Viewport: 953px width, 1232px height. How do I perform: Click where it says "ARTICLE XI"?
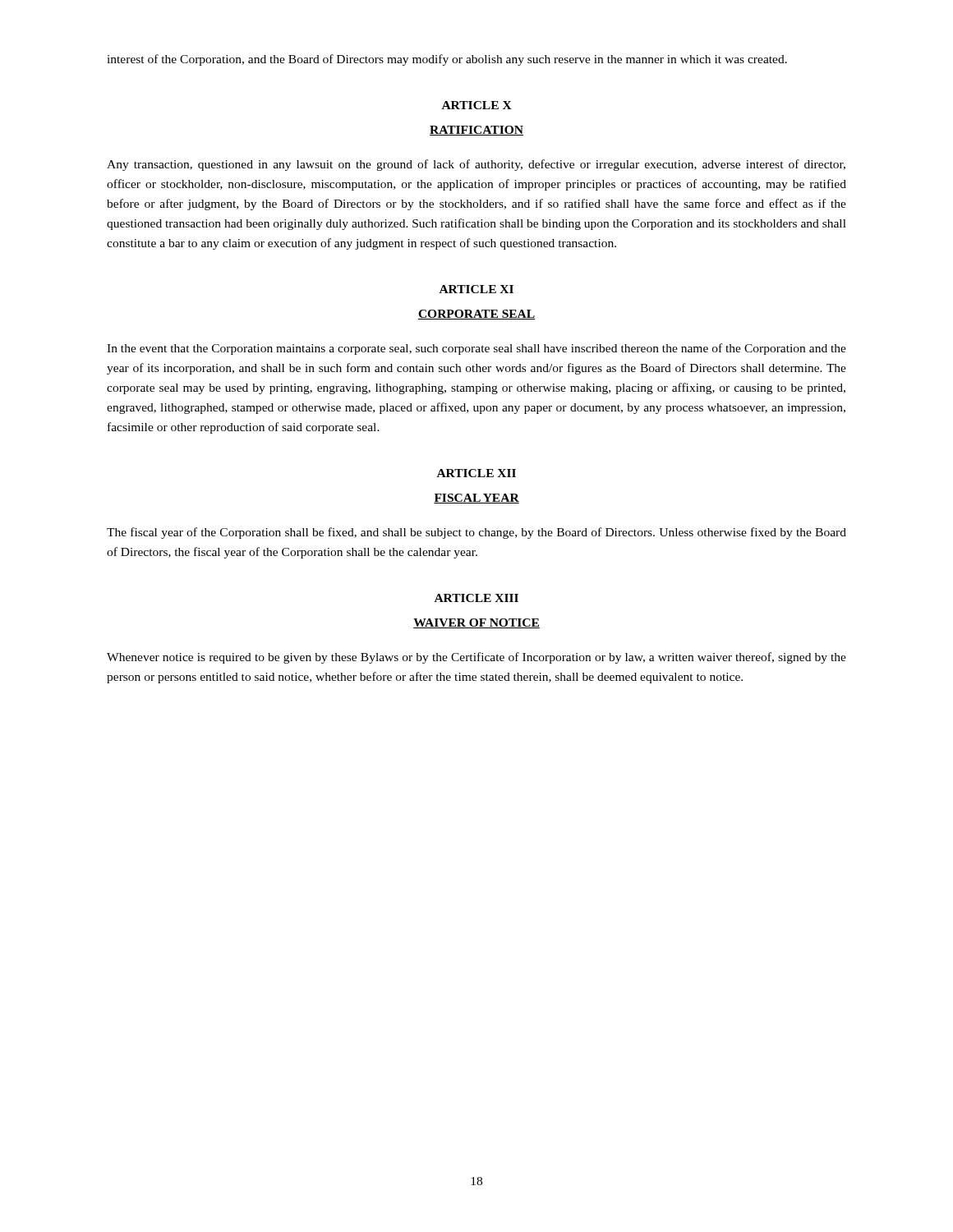476,289
